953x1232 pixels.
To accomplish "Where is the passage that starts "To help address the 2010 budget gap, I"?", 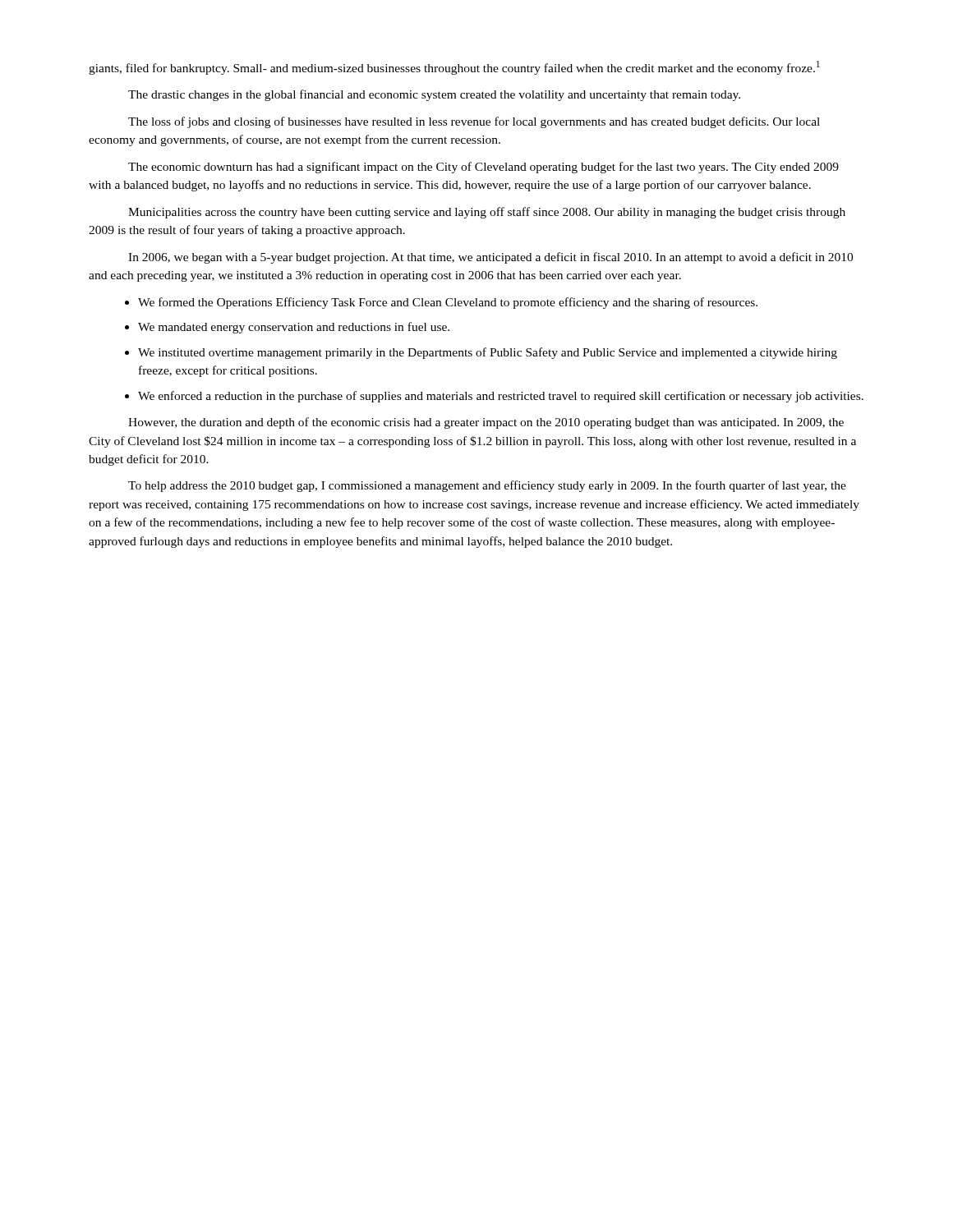I will pos(474,513).
